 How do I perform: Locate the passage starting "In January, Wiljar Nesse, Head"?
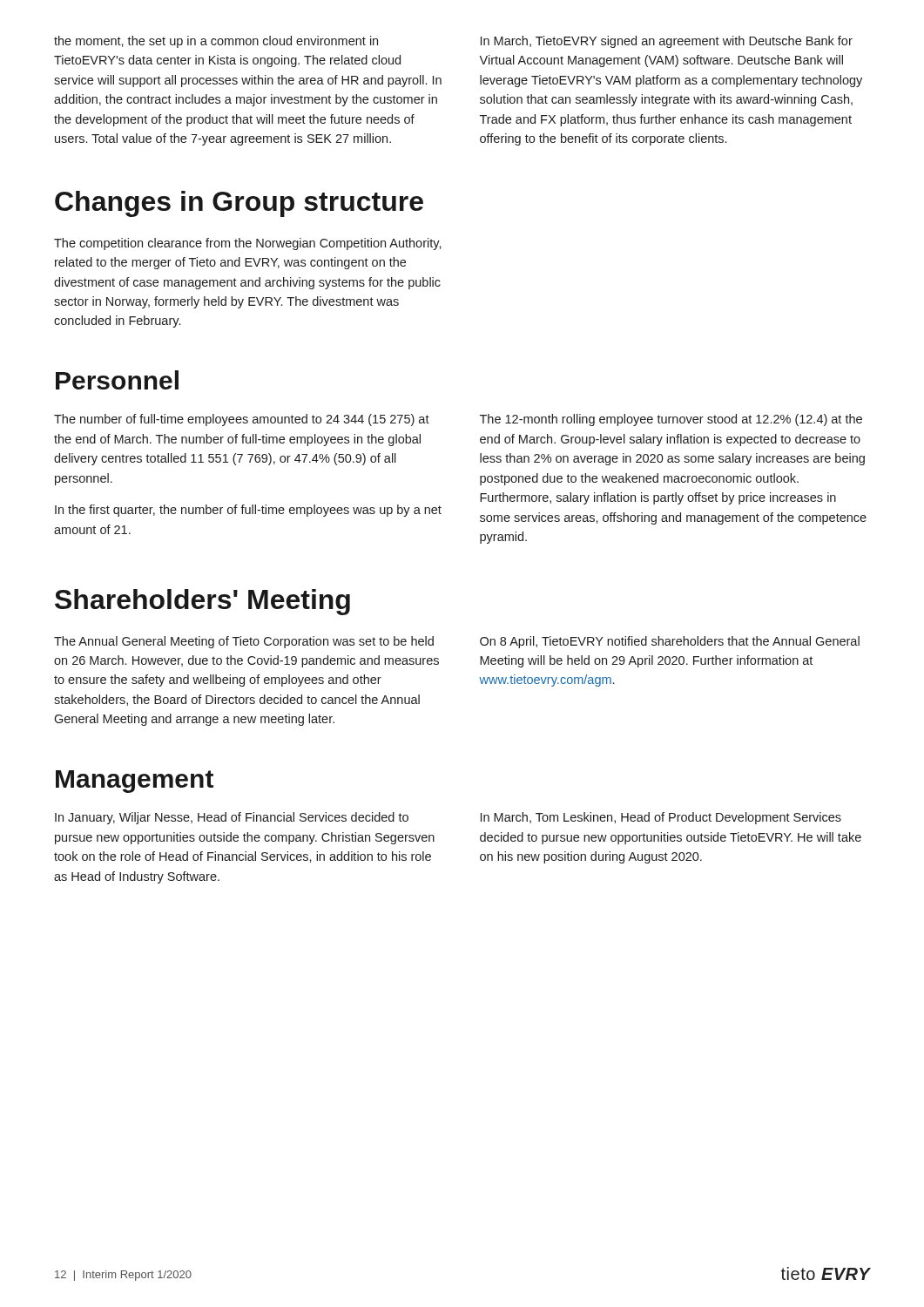click(249, 847)
